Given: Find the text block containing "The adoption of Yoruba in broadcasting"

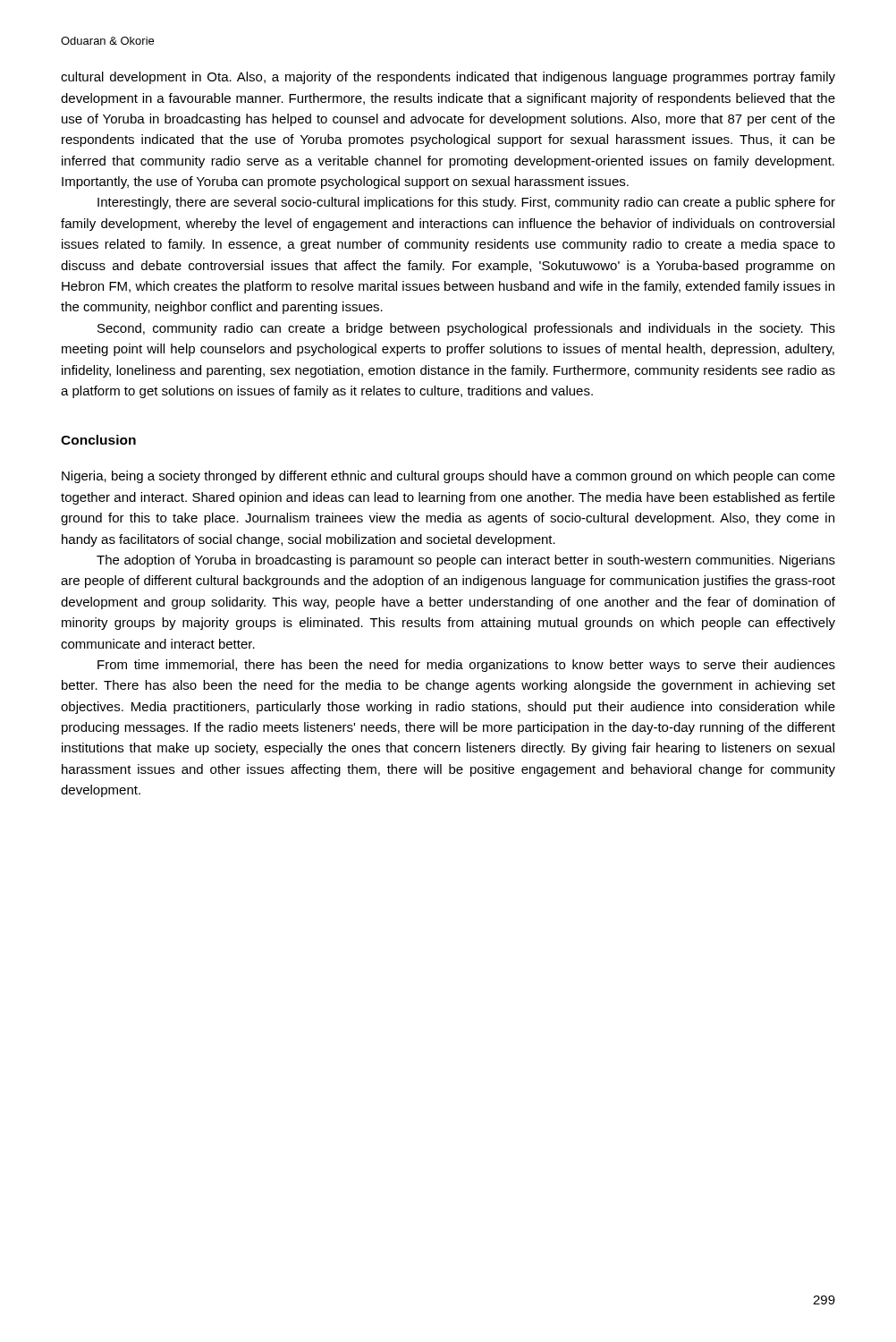Looking at the screenshot, I should coord(448,602).
